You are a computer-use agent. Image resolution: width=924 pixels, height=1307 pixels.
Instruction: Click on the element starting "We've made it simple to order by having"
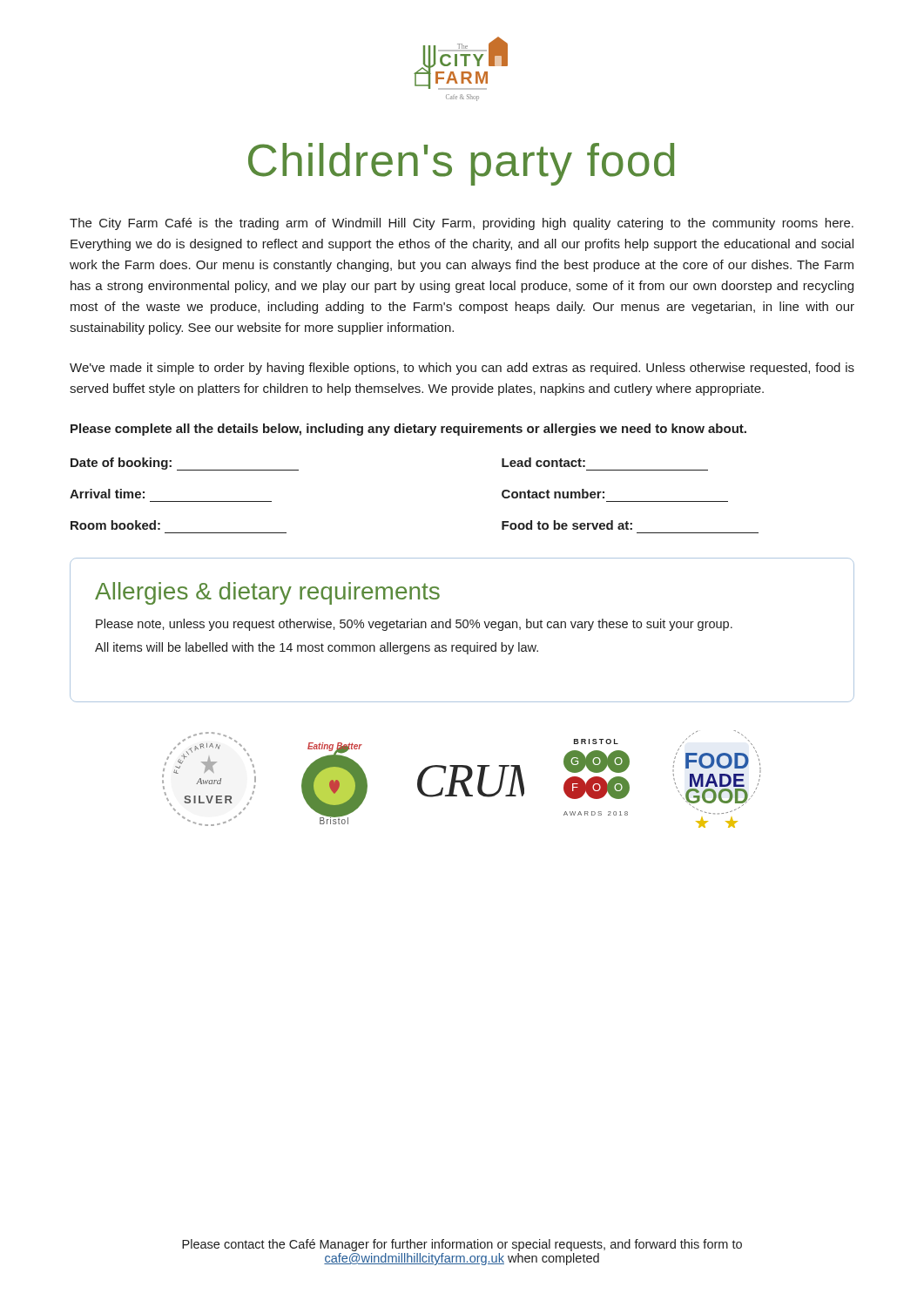pos(462,378)
